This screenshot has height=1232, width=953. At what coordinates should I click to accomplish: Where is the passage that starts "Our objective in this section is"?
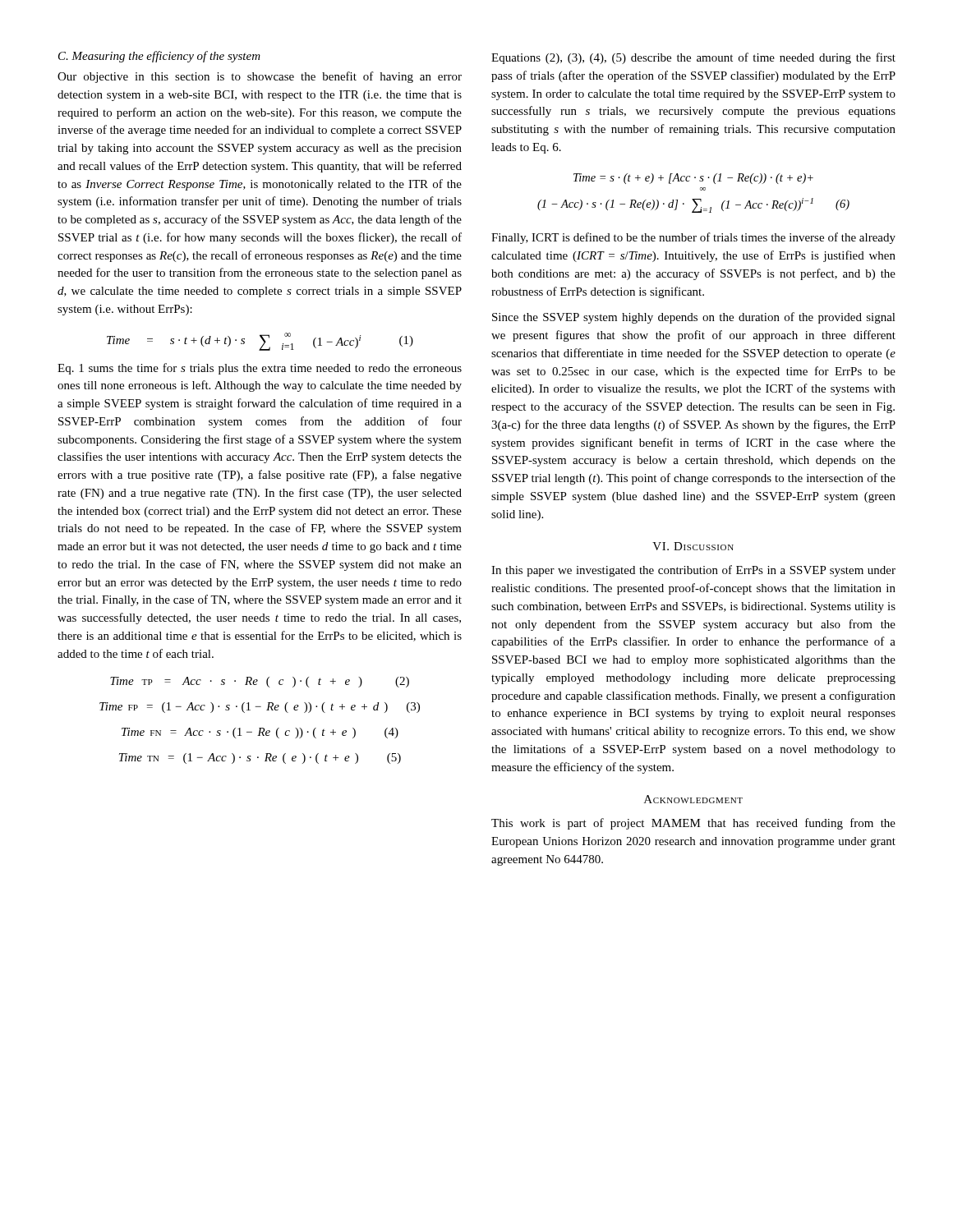(x=260, y=192)
